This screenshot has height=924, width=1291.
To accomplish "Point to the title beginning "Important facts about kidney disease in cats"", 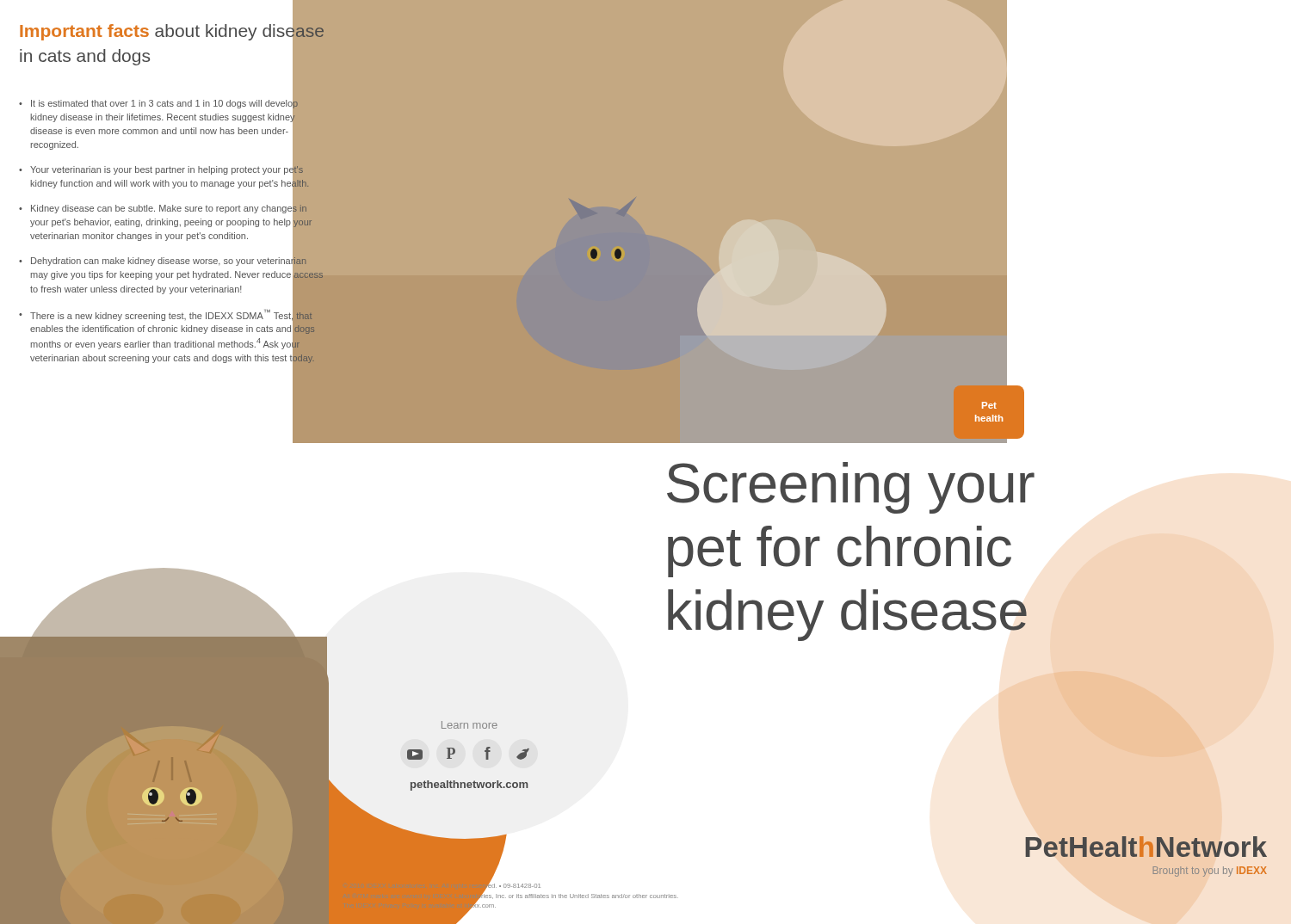I will 172,43.
